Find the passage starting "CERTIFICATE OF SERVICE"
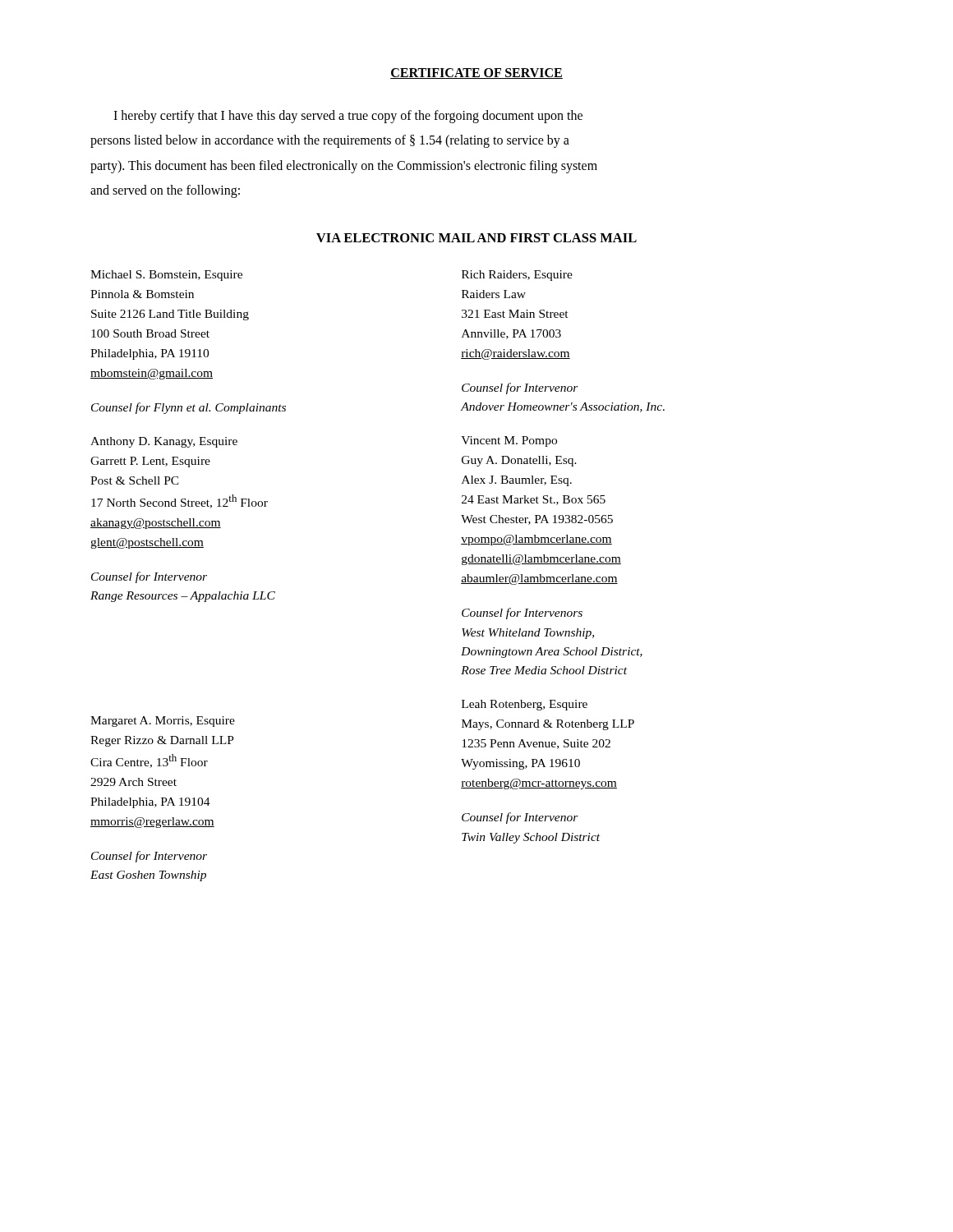This screenshot has height=1232, width=953. point(476,73)
